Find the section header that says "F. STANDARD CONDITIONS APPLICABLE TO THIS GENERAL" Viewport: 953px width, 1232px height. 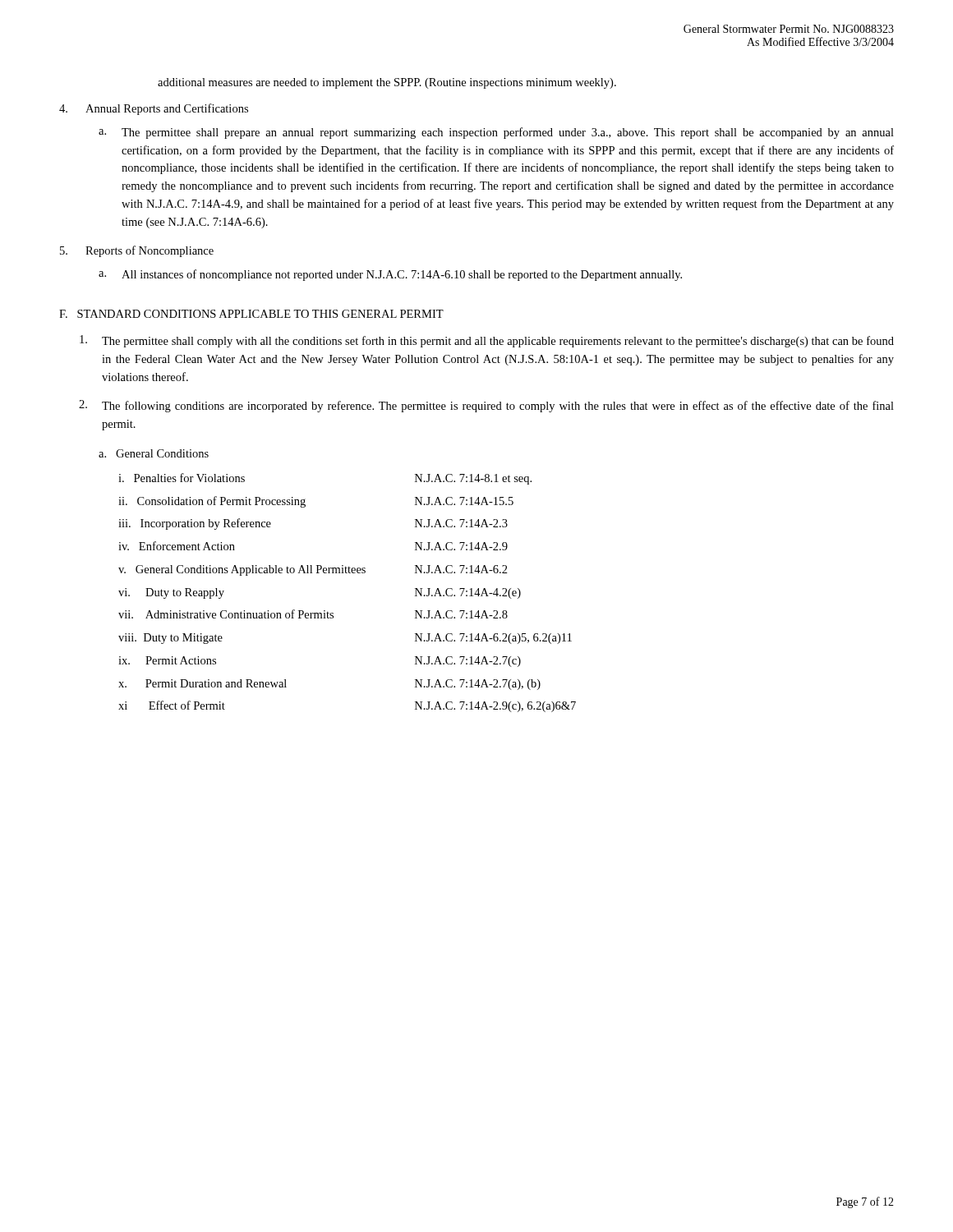click(251, 314)
